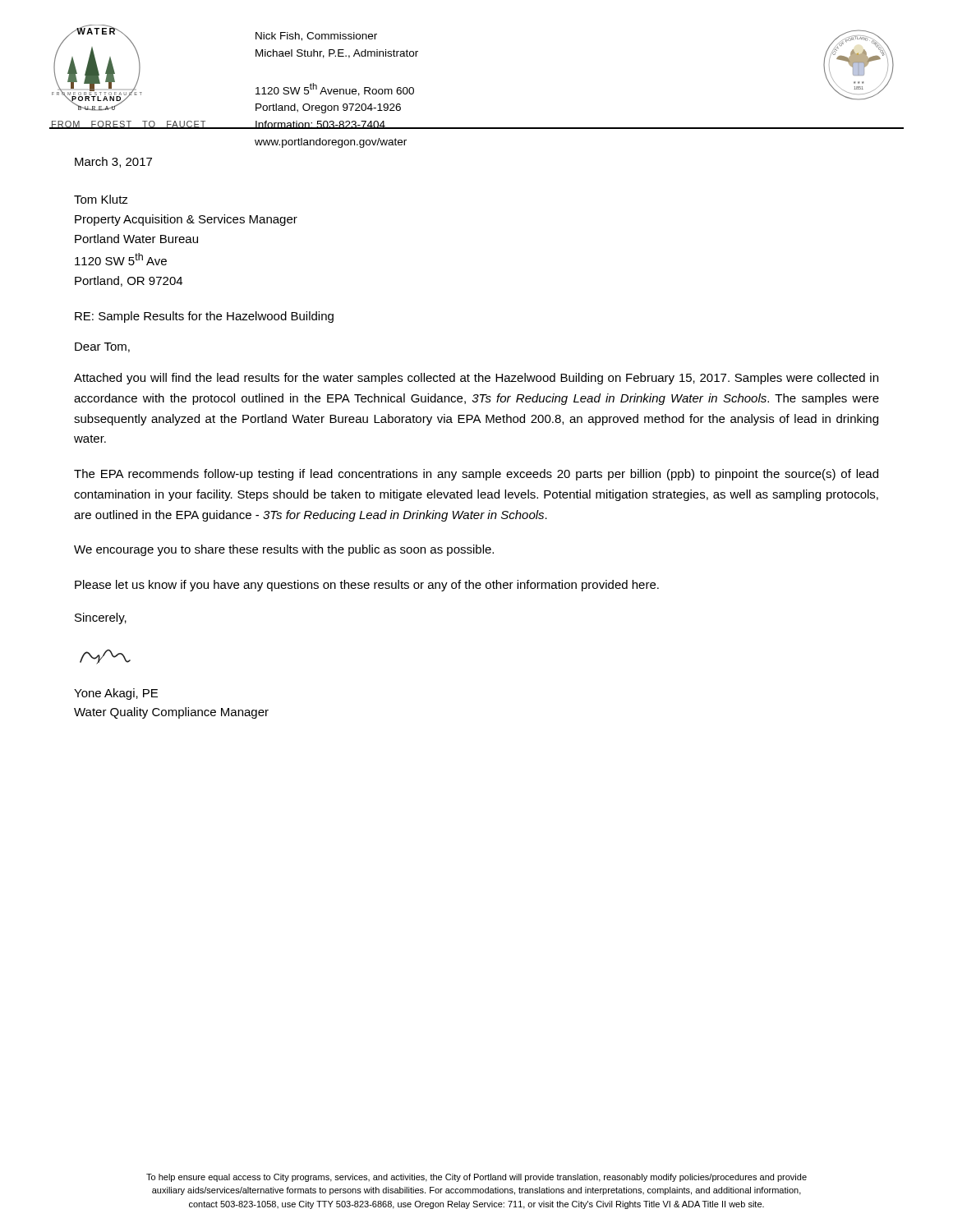Point to the region starting "Yone Akagi, PE"

171,702
